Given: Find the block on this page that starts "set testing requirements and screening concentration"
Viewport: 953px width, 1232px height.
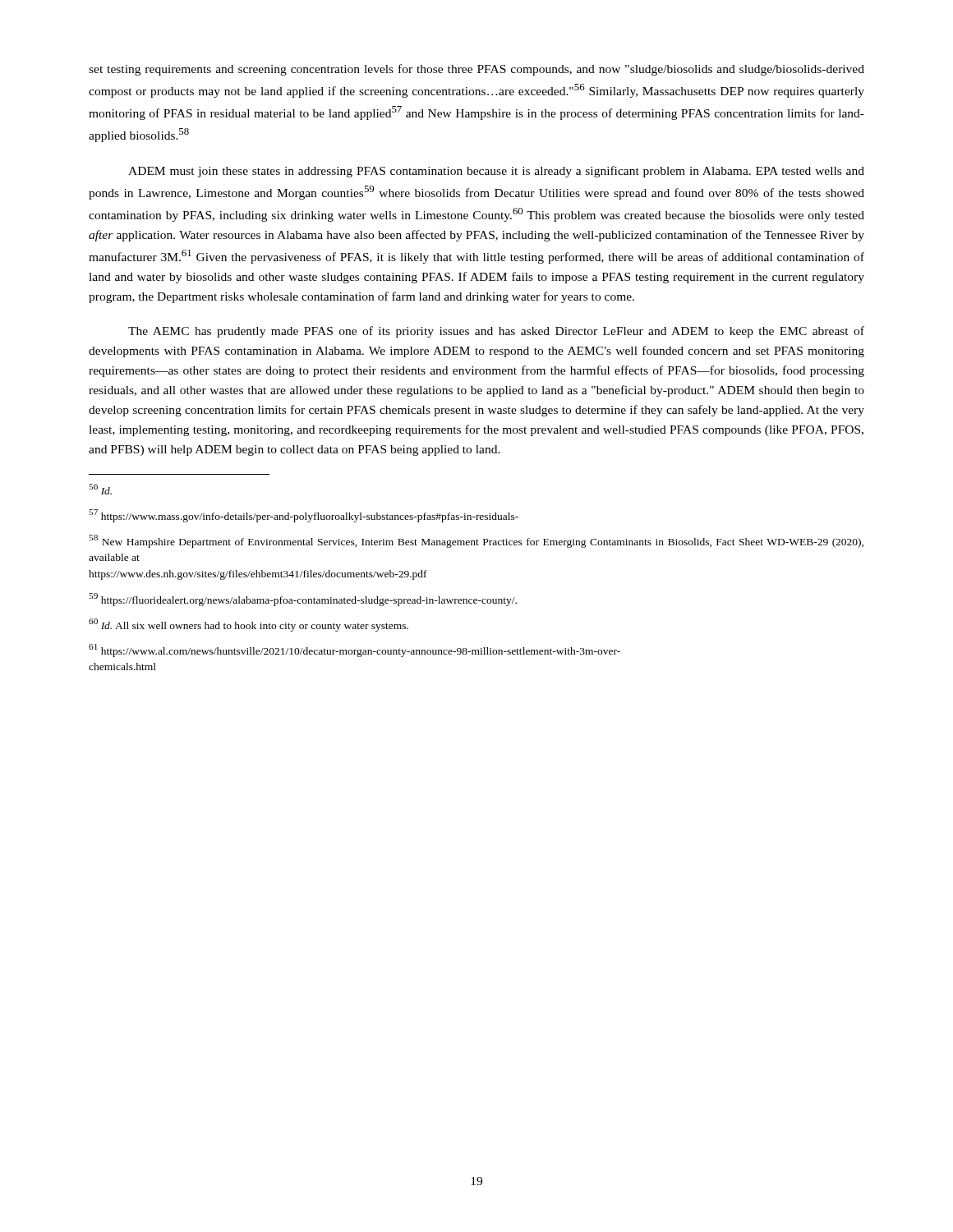Looking at the screenshot, I should pyautogui.click(x=476, y=102).
